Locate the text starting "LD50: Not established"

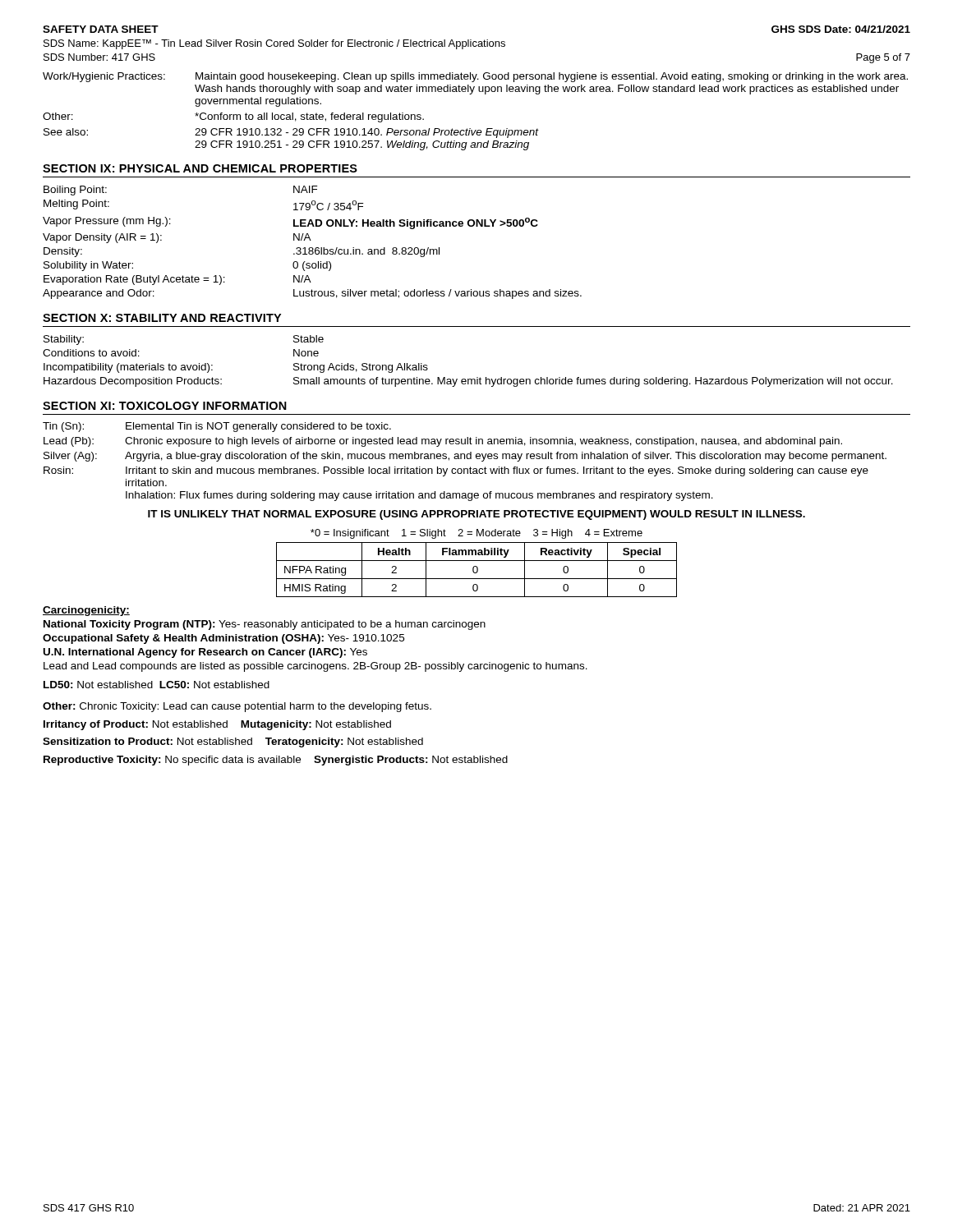tap(156, 685)
